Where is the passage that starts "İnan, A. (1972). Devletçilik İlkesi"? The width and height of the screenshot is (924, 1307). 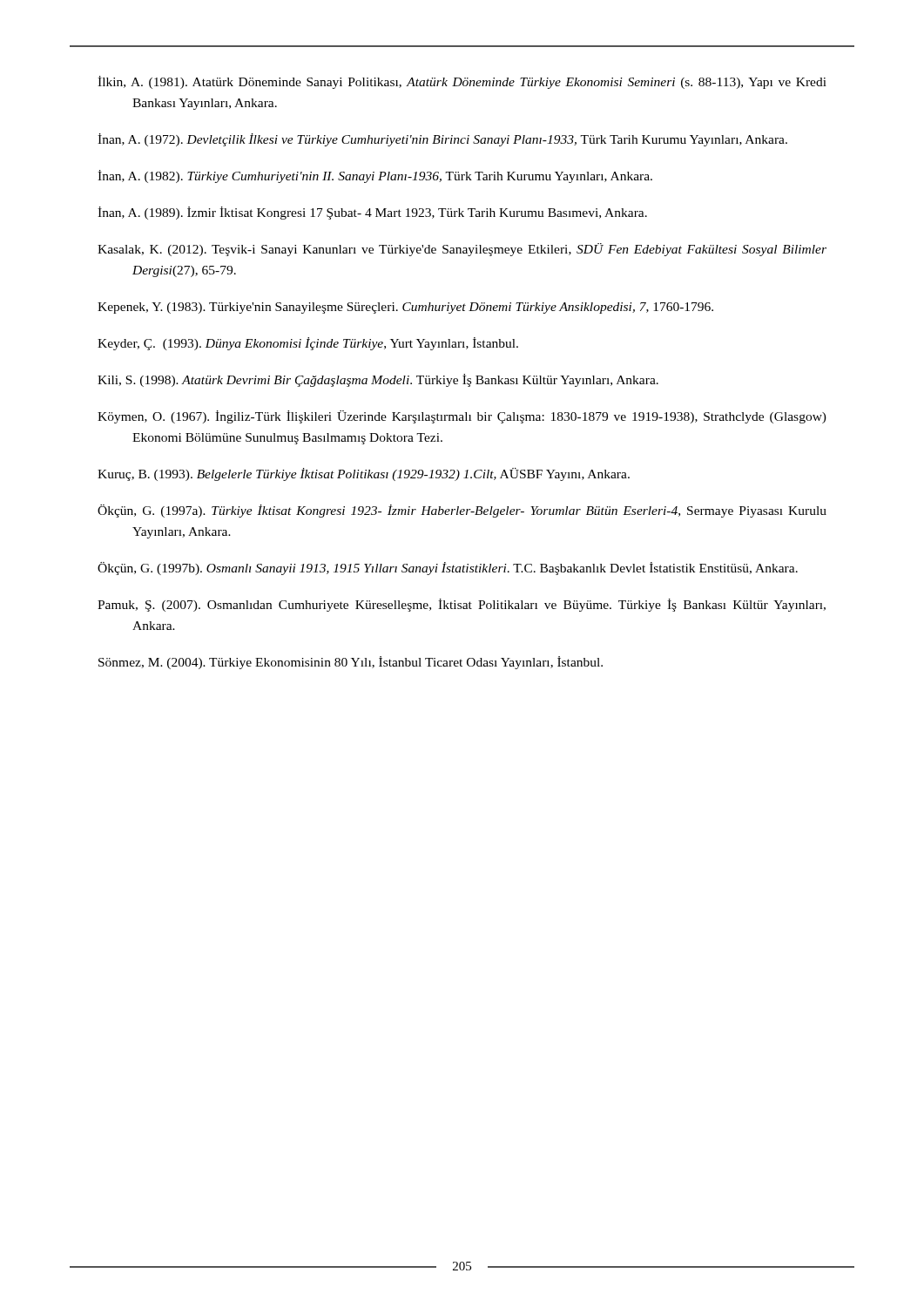point(443,139)
